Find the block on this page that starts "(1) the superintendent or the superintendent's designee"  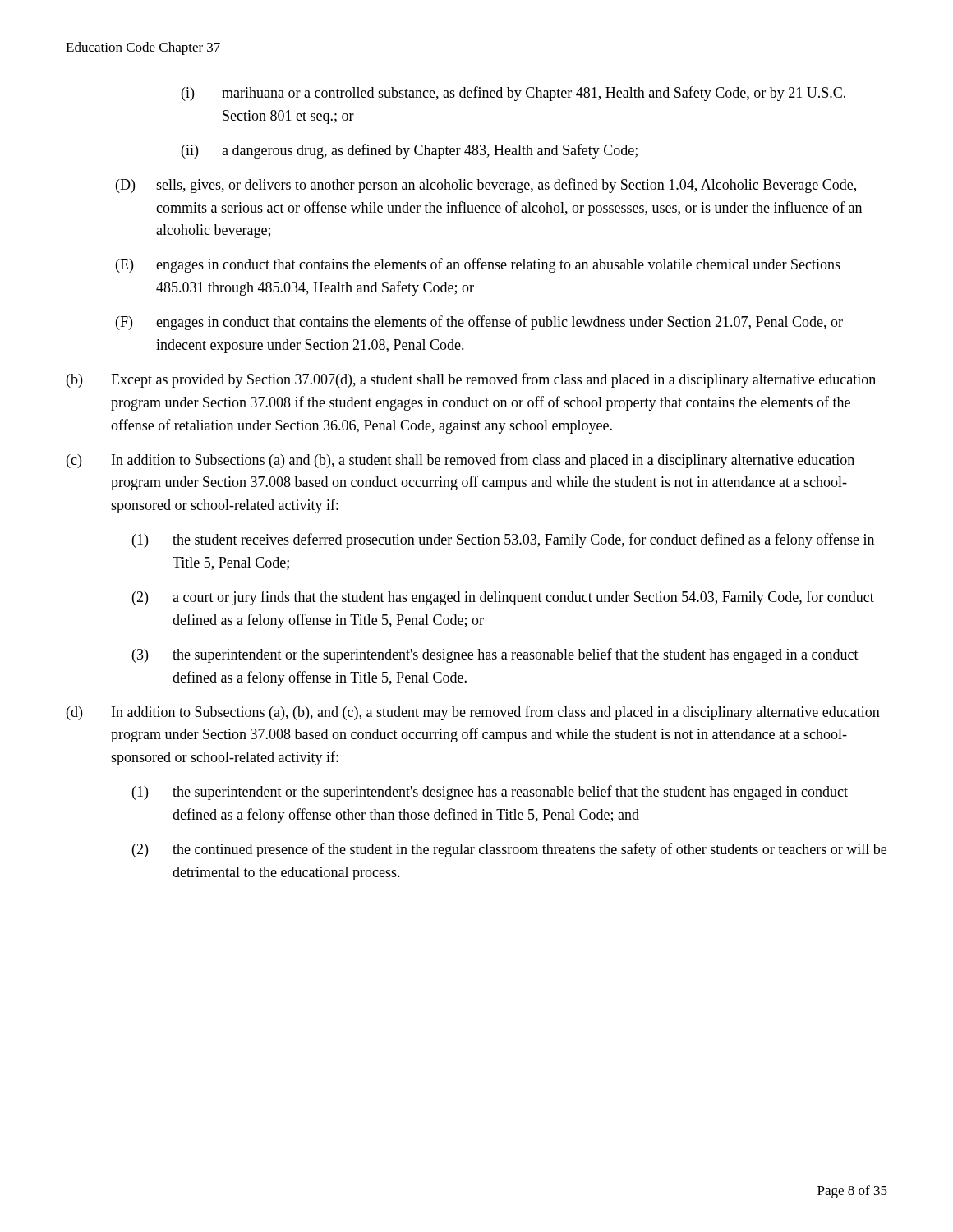[x=509, y=804]
